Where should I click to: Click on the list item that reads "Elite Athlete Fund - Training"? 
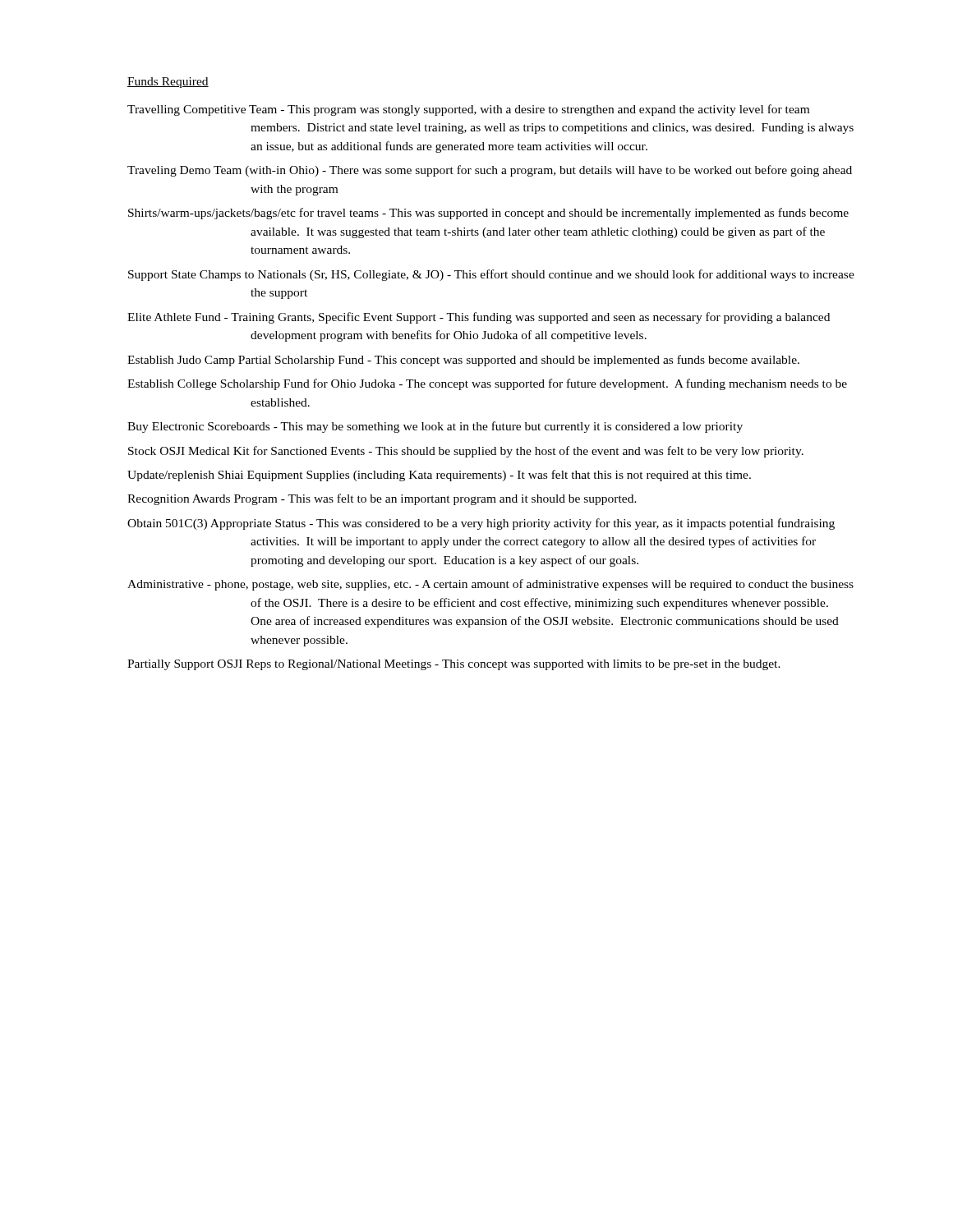479,326
